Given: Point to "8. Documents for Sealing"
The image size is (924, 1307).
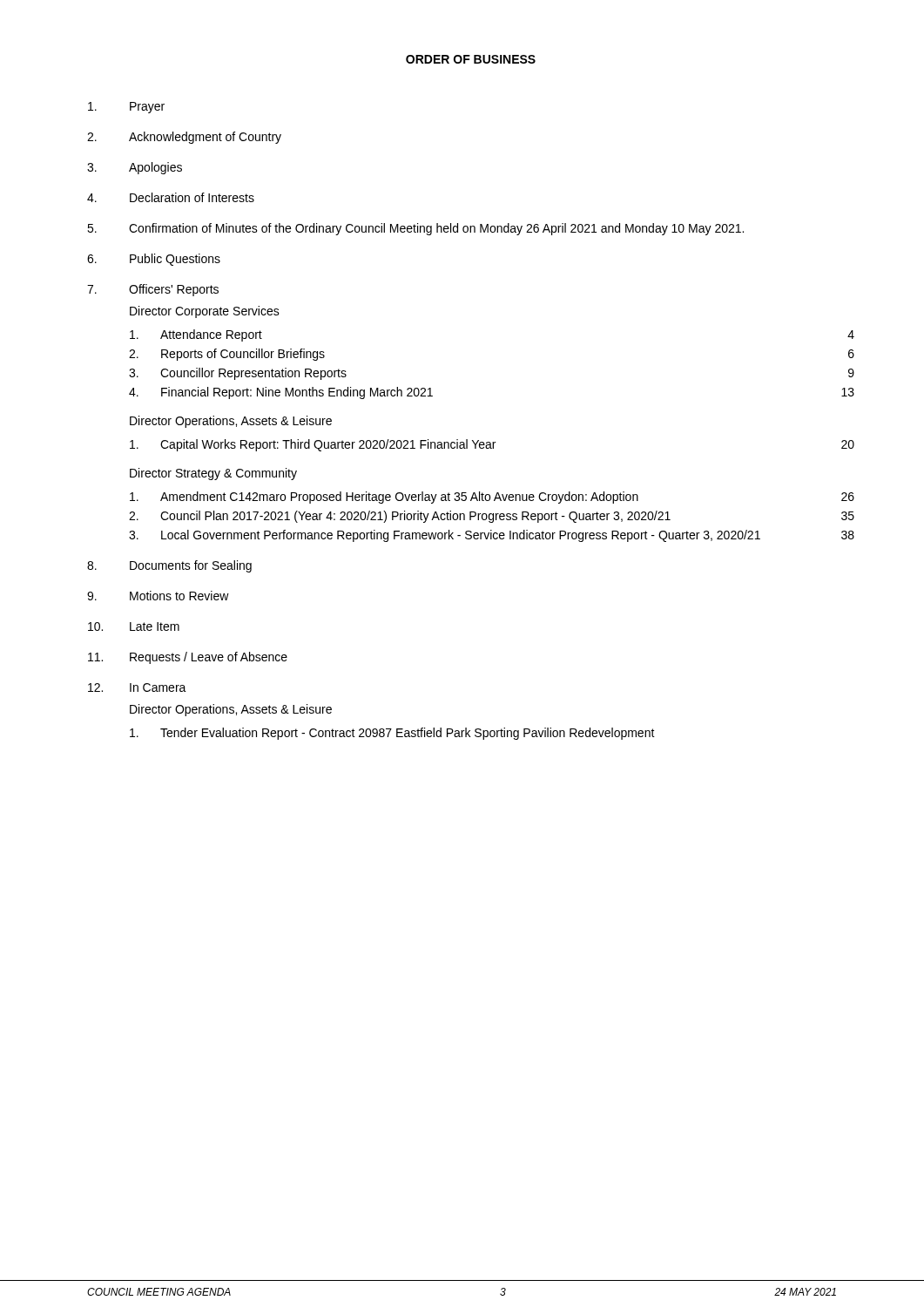Looking at the screenshot, I should click(x=169, y=566).
